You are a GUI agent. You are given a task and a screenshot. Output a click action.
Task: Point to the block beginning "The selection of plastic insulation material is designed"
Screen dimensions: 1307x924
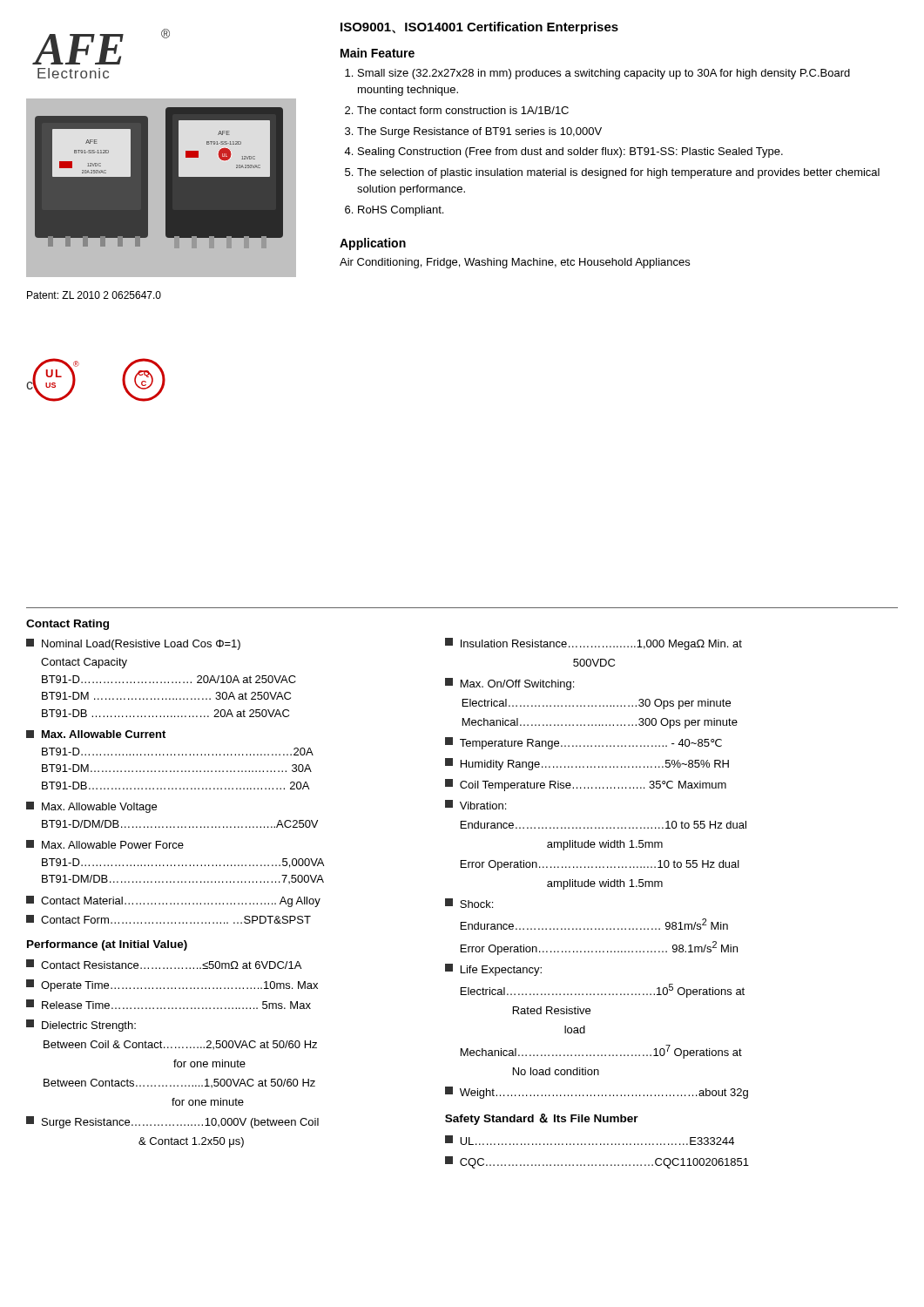click(x=619, y=181)
